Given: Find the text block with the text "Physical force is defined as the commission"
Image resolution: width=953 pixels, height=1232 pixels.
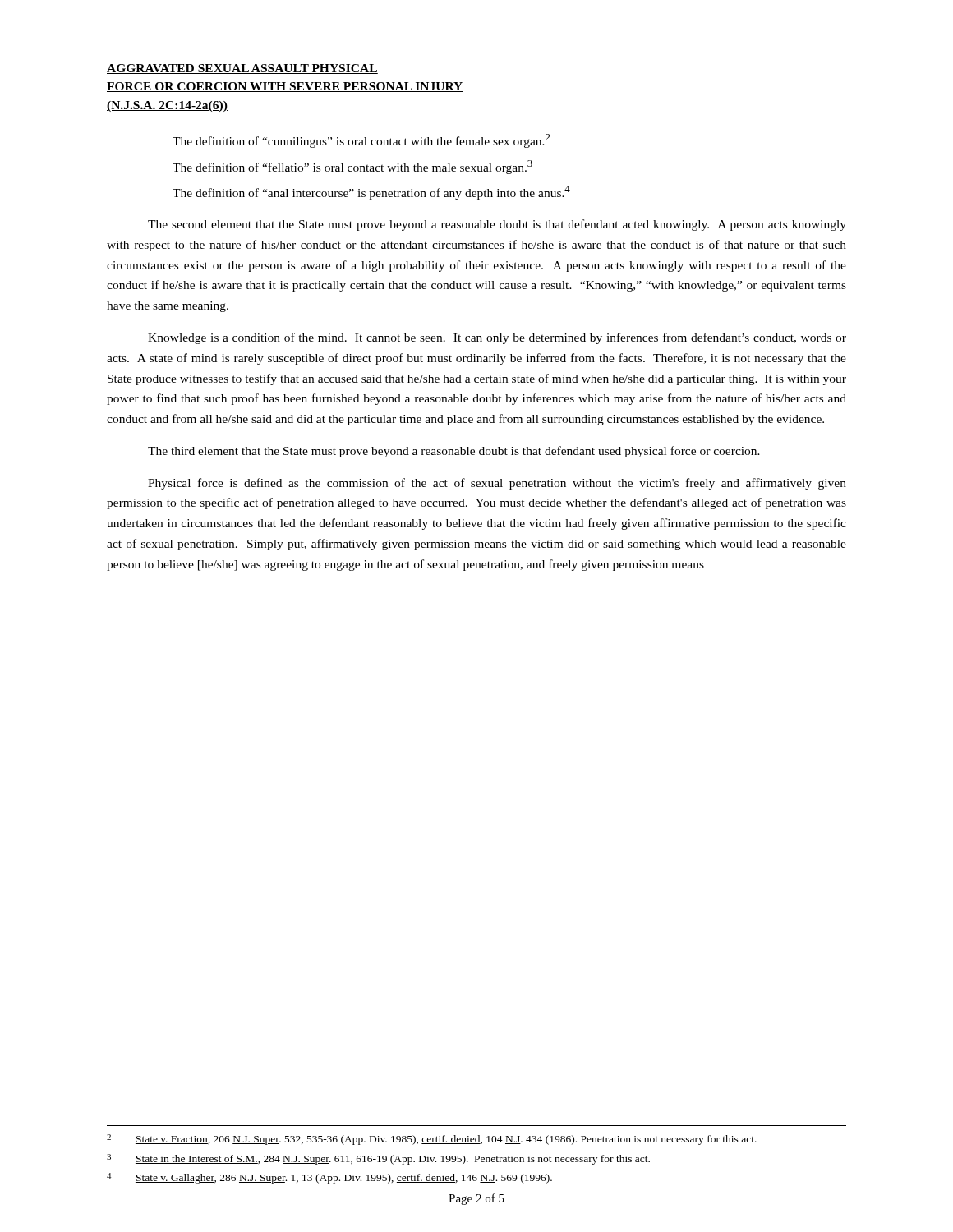Looking at the screenshot, I should click(x=476, y=523).
